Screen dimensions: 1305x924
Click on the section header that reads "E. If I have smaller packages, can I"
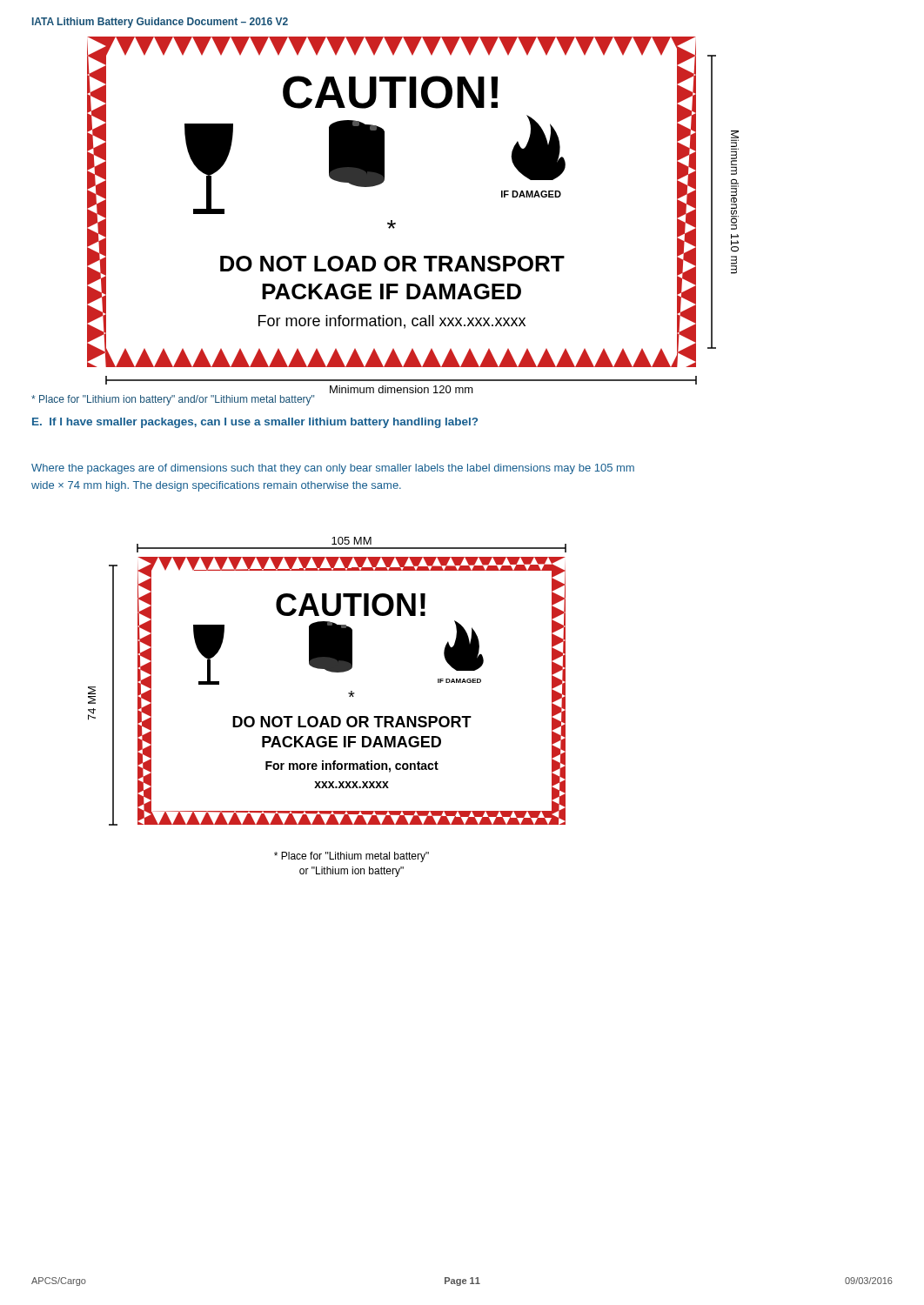[x=255, y=422]
